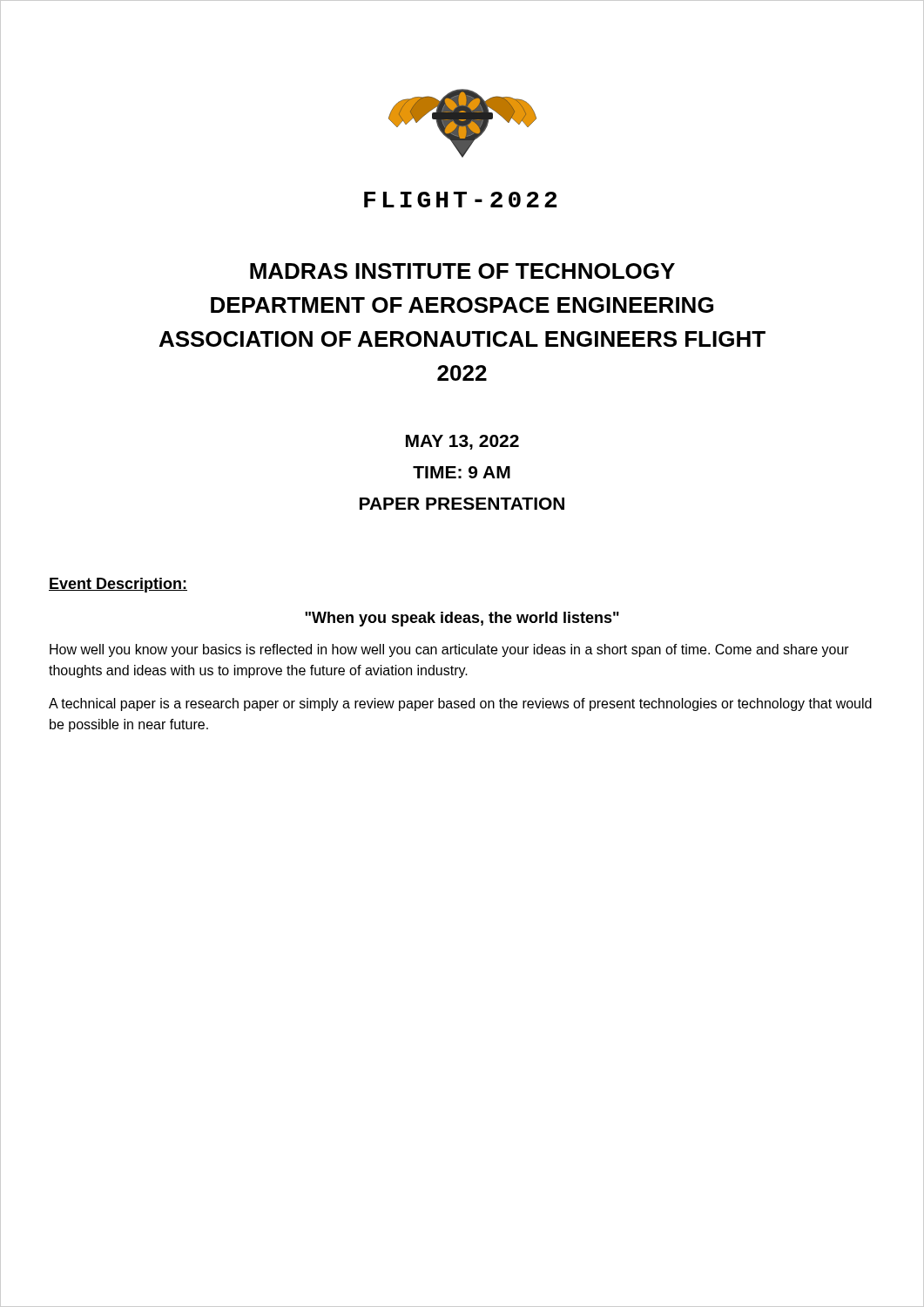The height and width of the screenshot is (1307, 924).
Task: Click the title that begins "MADRAS INSTITUTE OF"
Action: click(462, 305)
